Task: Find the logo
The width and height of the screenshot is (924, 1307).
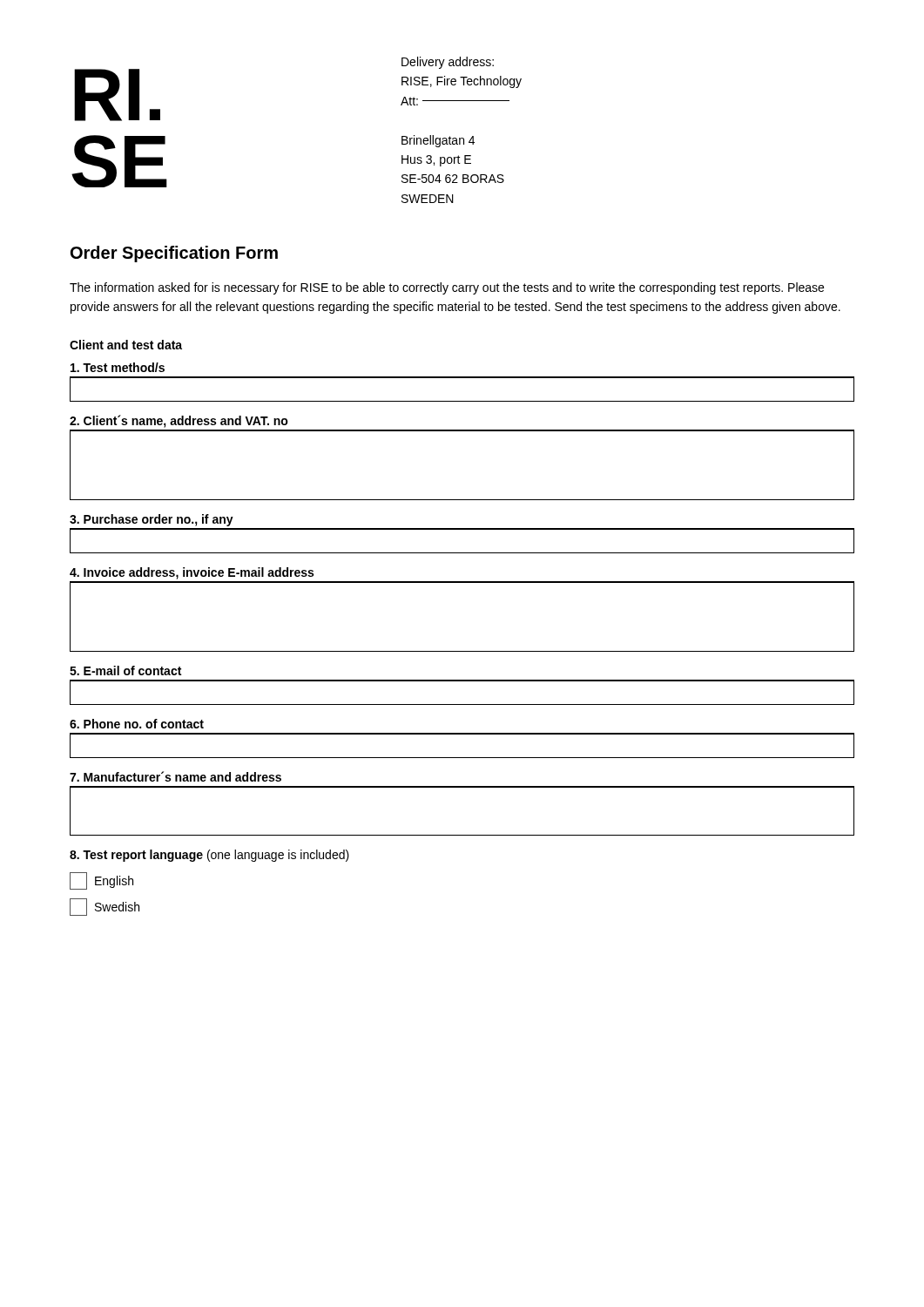Action: click(139, 120)
